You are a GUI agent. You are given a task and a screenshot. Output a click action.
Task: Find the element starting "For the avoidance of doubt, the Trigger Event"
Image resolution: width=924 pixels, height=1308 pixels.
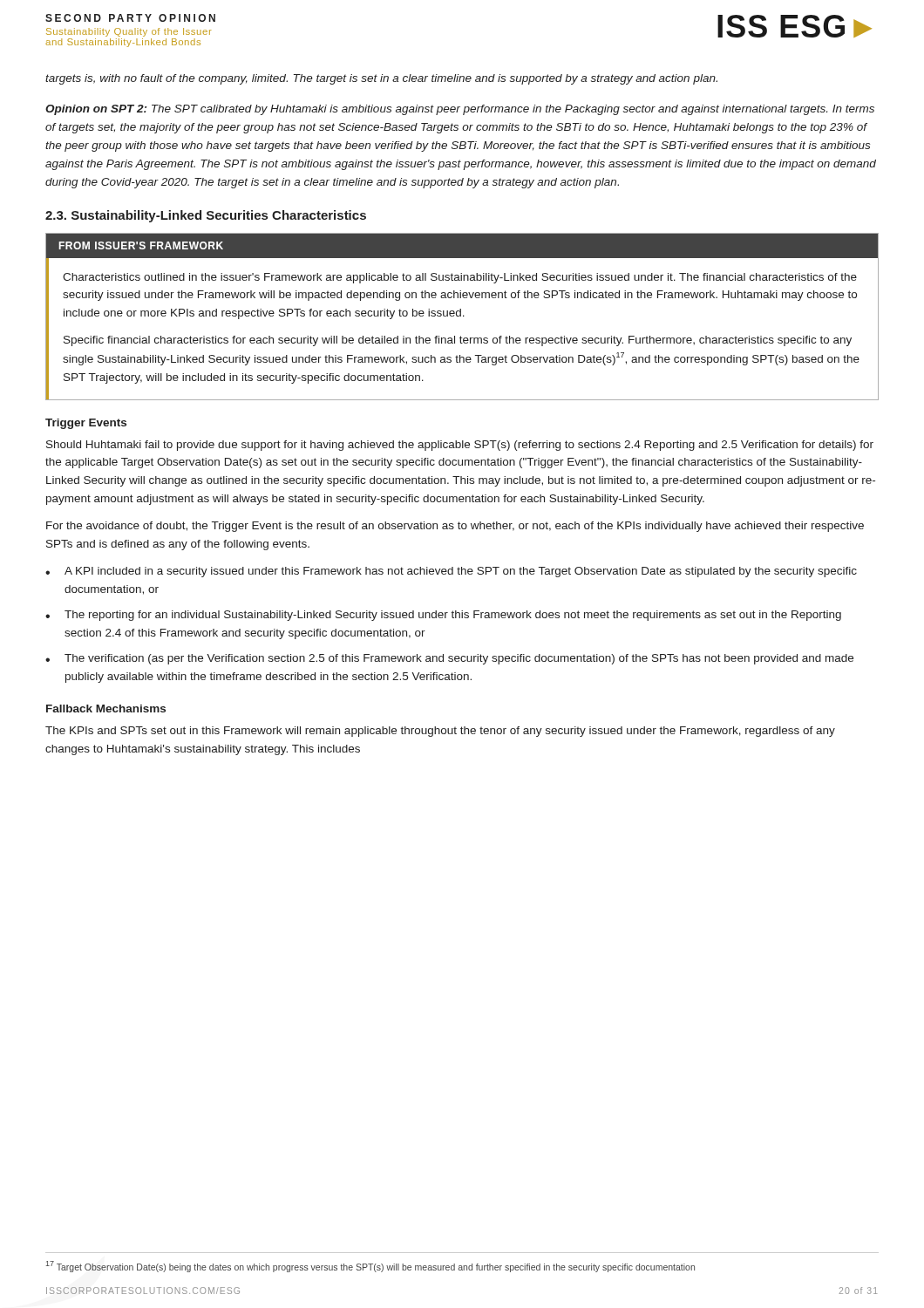coord(455,535)
